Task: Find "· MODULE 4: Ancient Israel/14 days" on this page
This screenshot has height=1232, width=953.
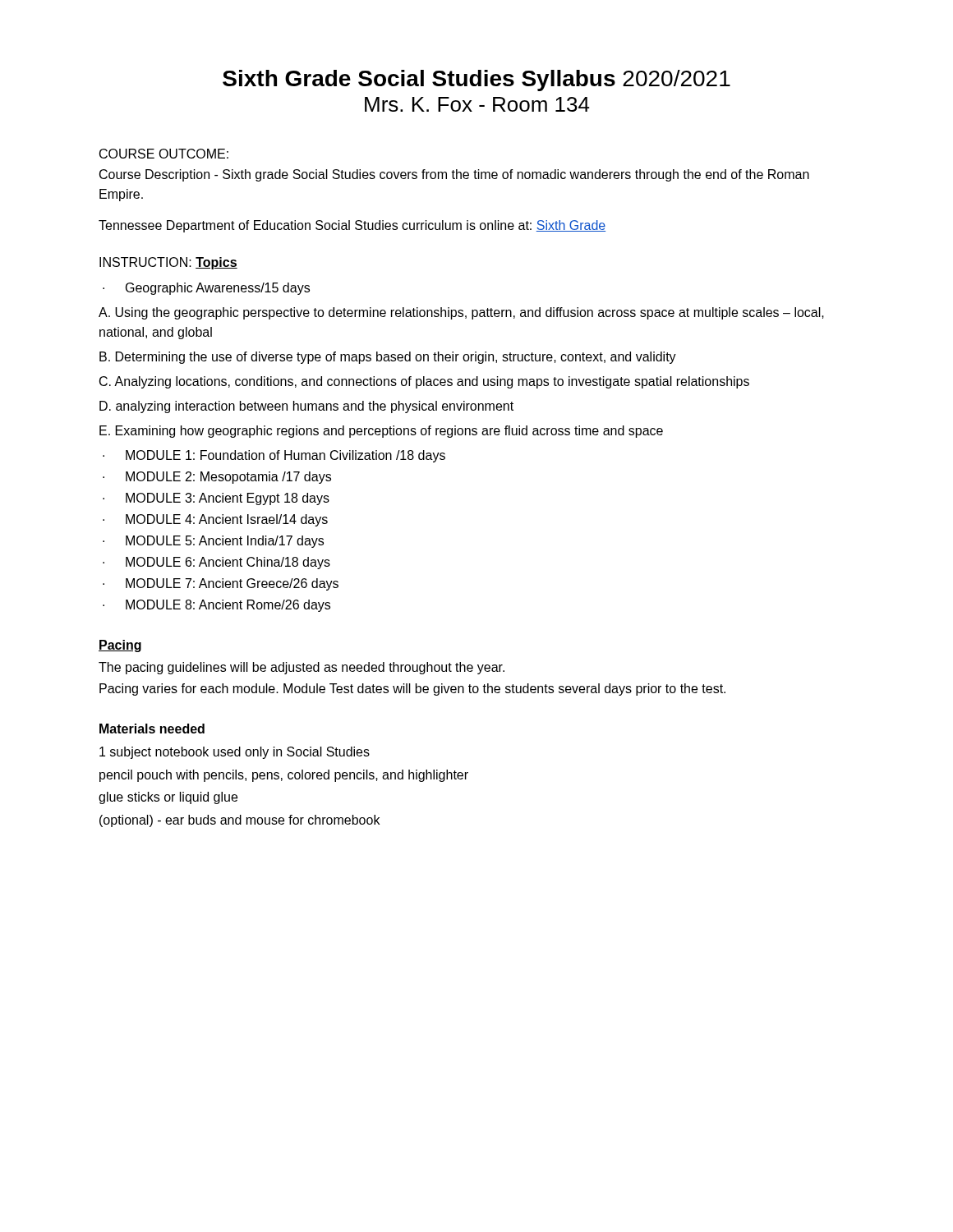Action: click(215, 520)
